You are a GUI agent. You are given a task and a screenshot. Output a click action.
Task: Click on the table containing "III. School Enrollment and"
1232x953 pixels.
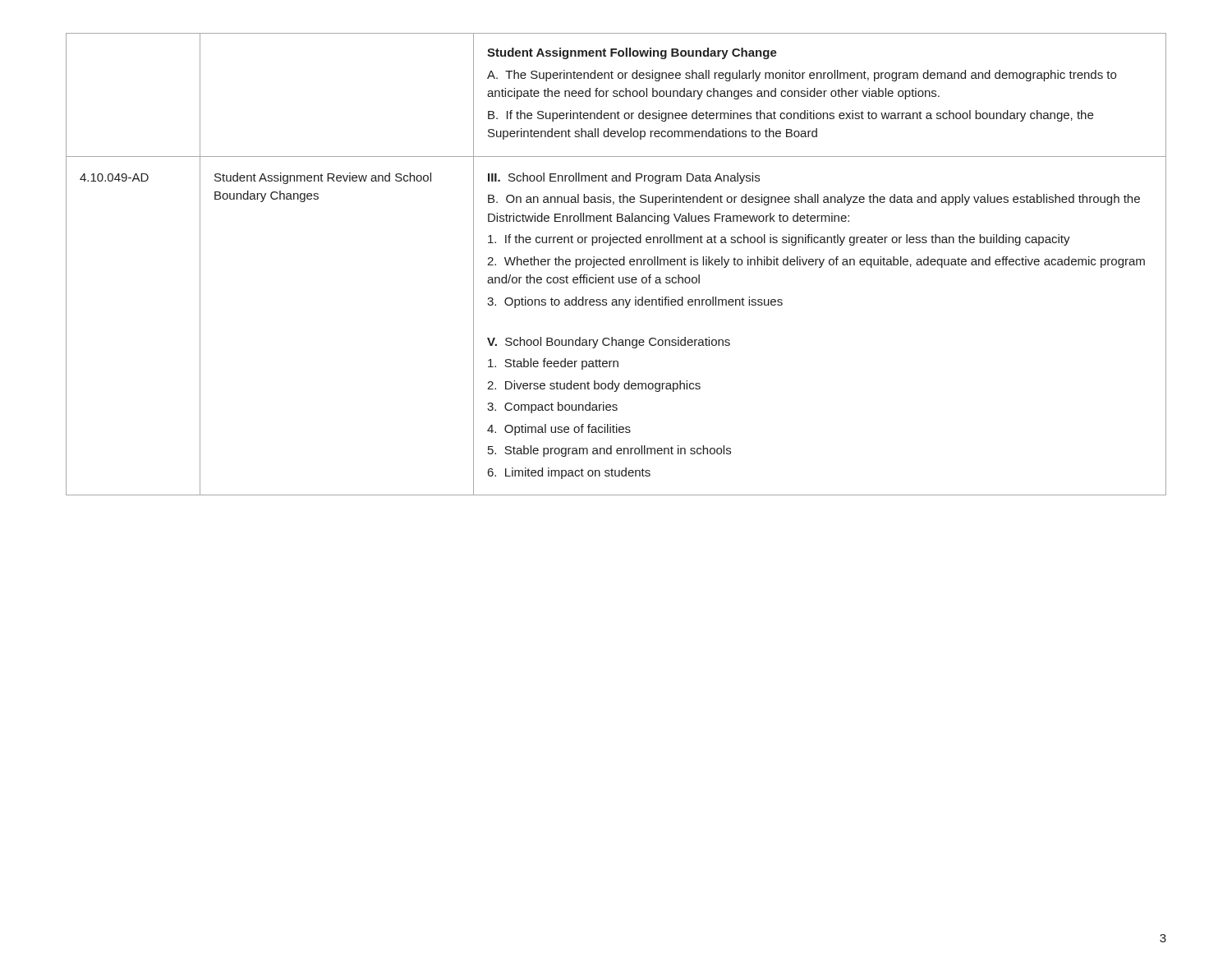pyautogui.click(x=616, y=264)
